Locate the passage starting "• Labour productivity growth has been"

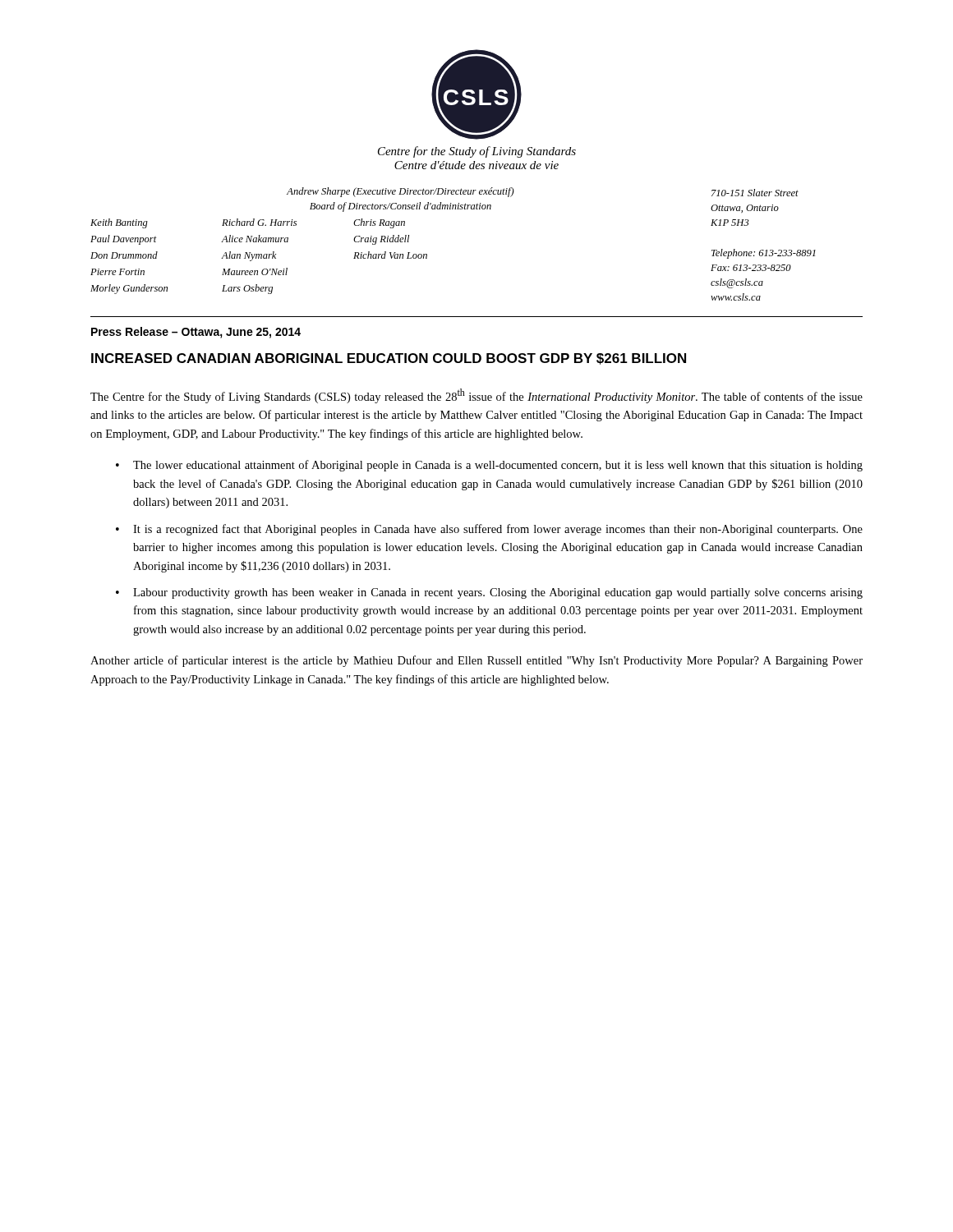tap(489, 611)
